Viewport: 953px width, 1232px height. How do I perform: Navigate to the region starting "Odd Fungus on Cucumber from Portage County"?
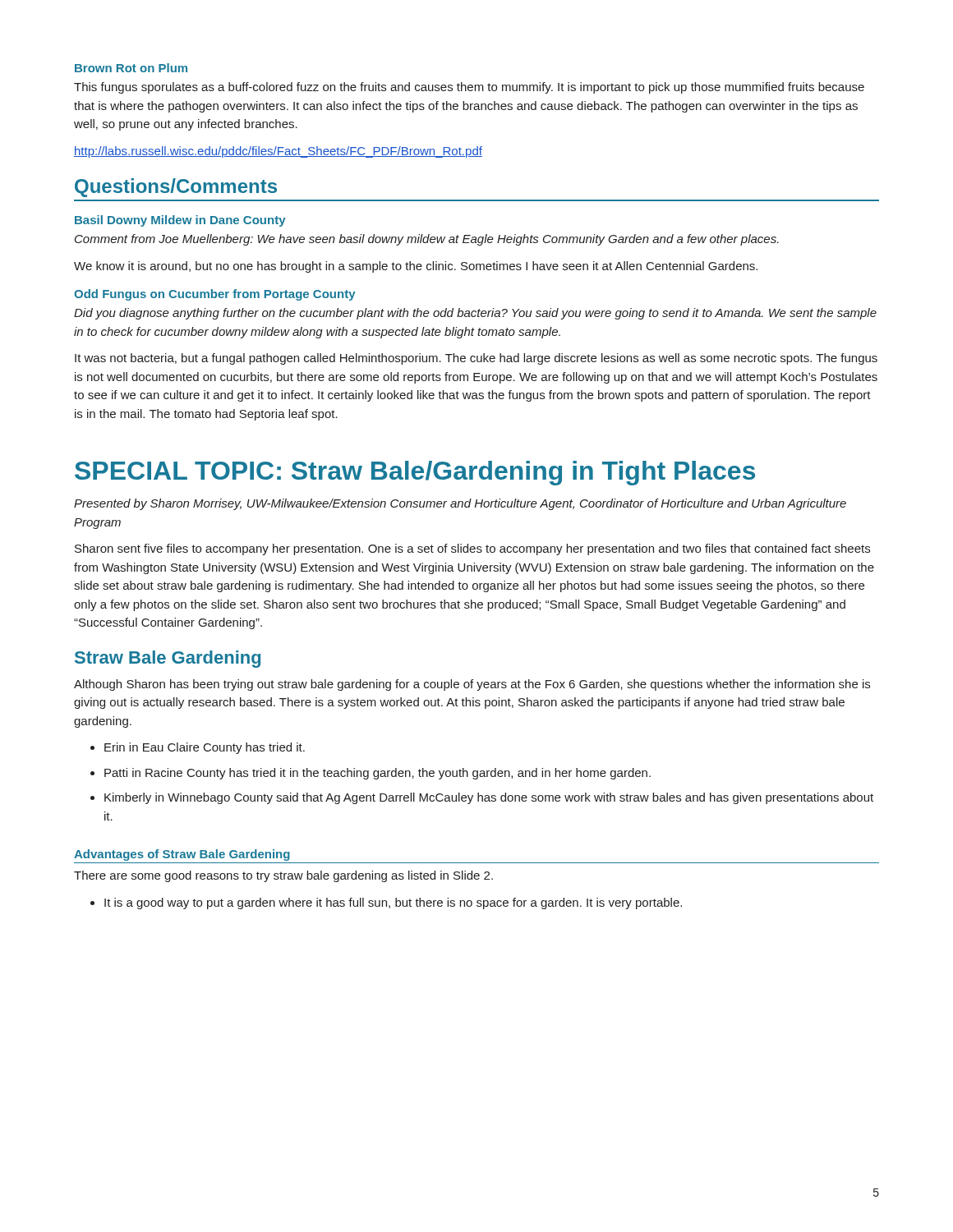(215, 294)
